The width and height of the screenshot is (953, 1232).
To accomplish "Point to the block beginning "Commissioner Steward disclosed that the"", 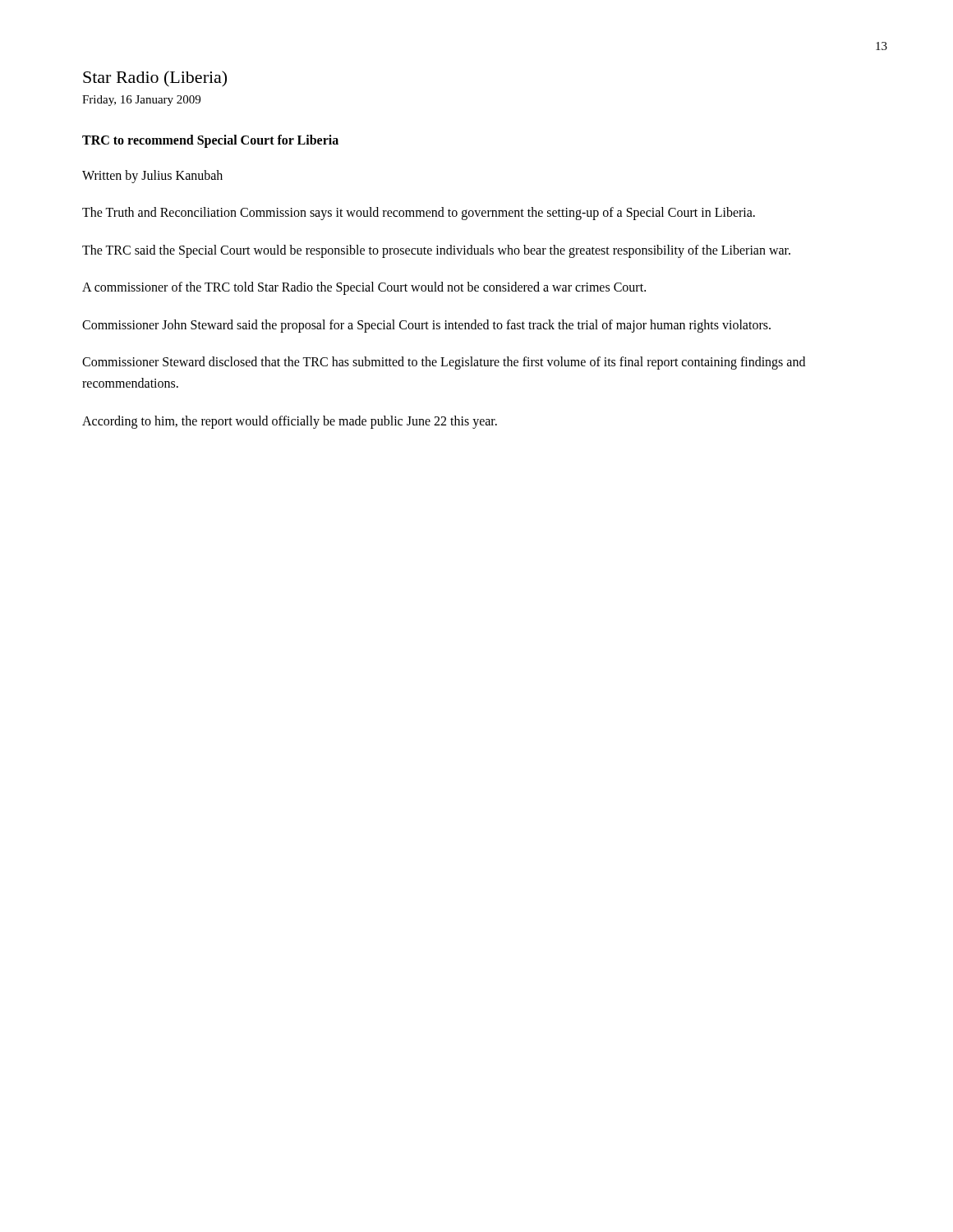I will [444, 373].
